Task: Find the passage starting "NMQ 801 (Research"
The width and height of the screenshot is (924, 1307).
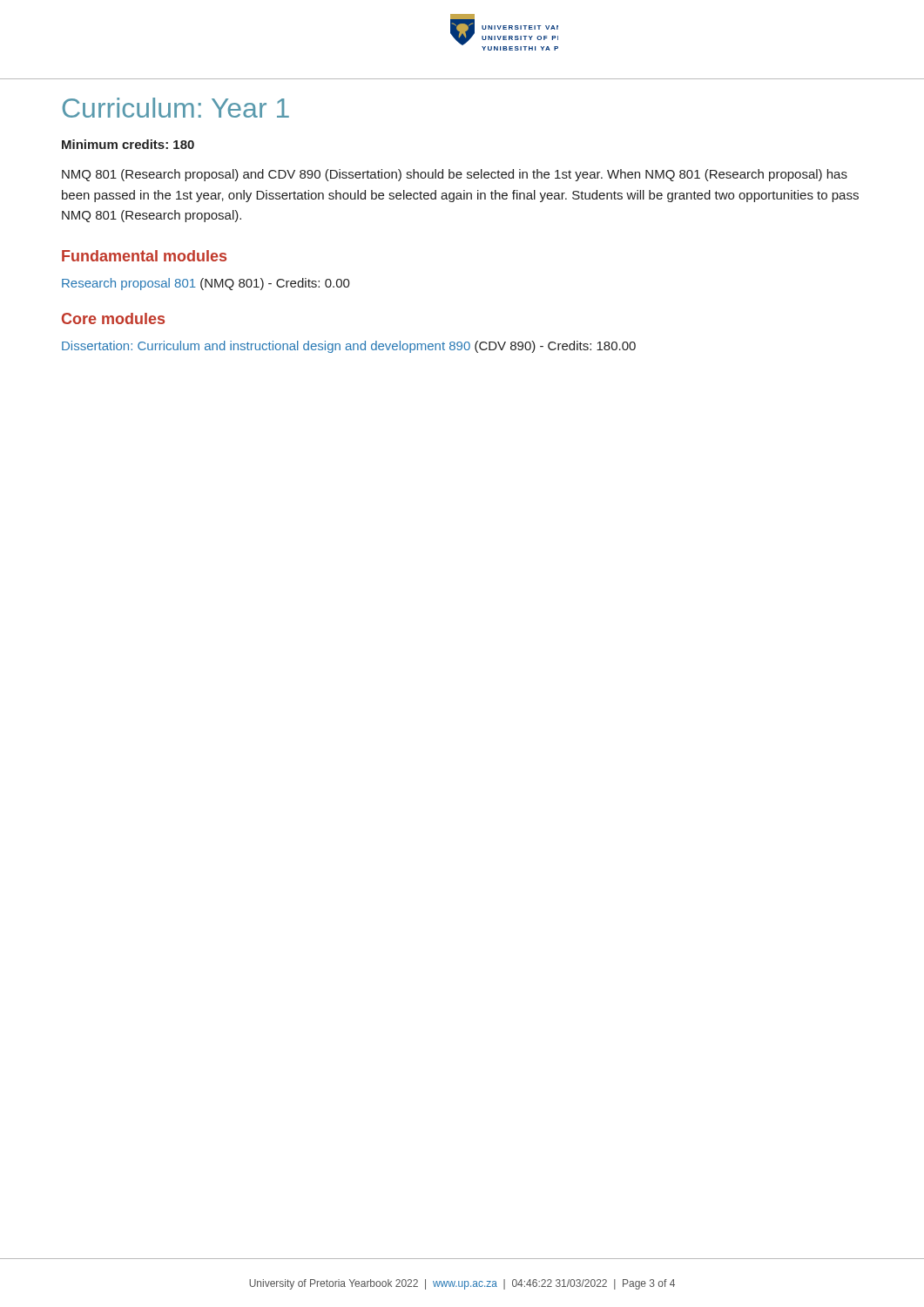Action: point(460,194)
